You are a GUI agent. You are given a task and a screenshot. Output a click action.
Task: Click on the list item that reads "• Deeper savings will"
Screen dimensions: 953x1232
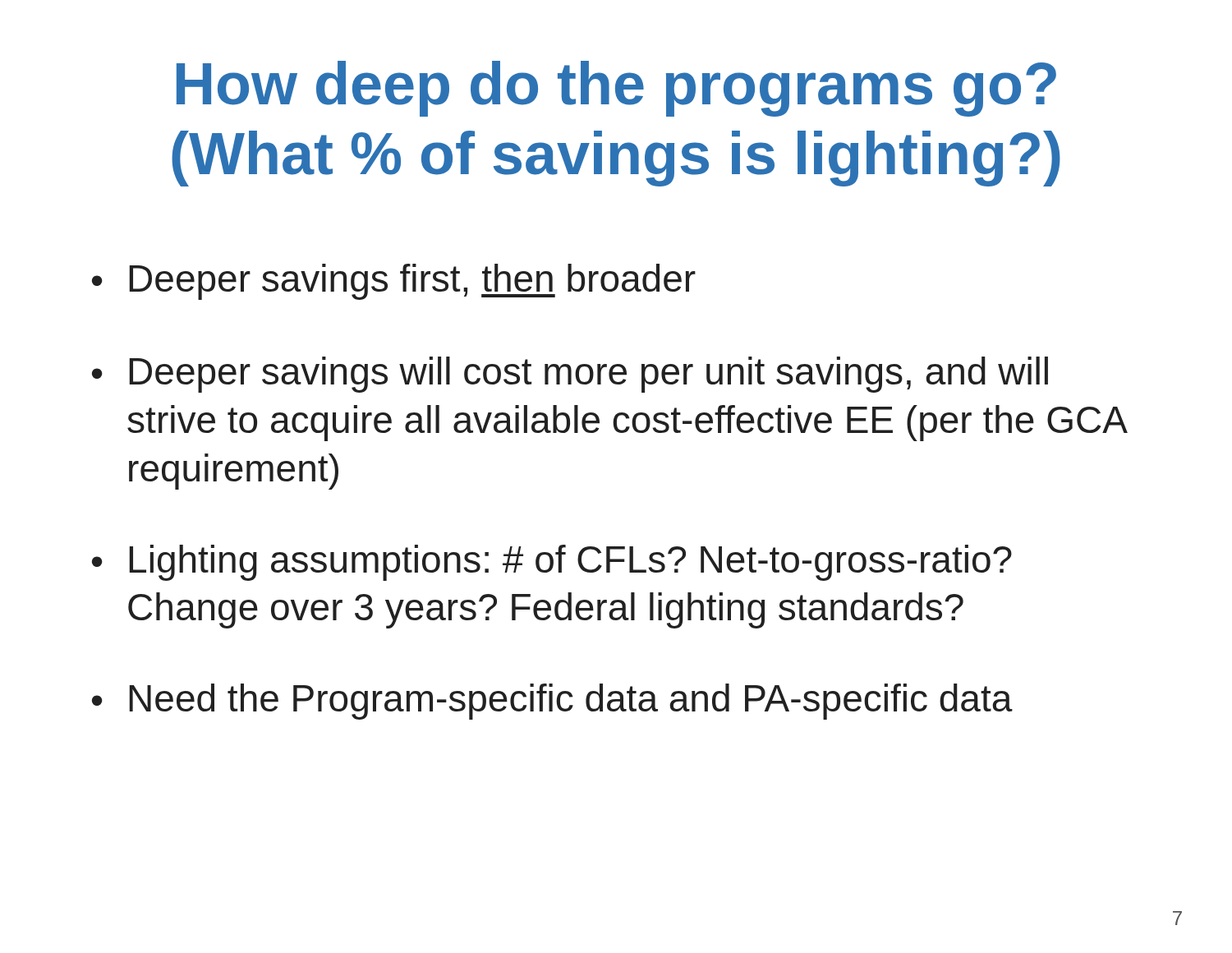620,420
